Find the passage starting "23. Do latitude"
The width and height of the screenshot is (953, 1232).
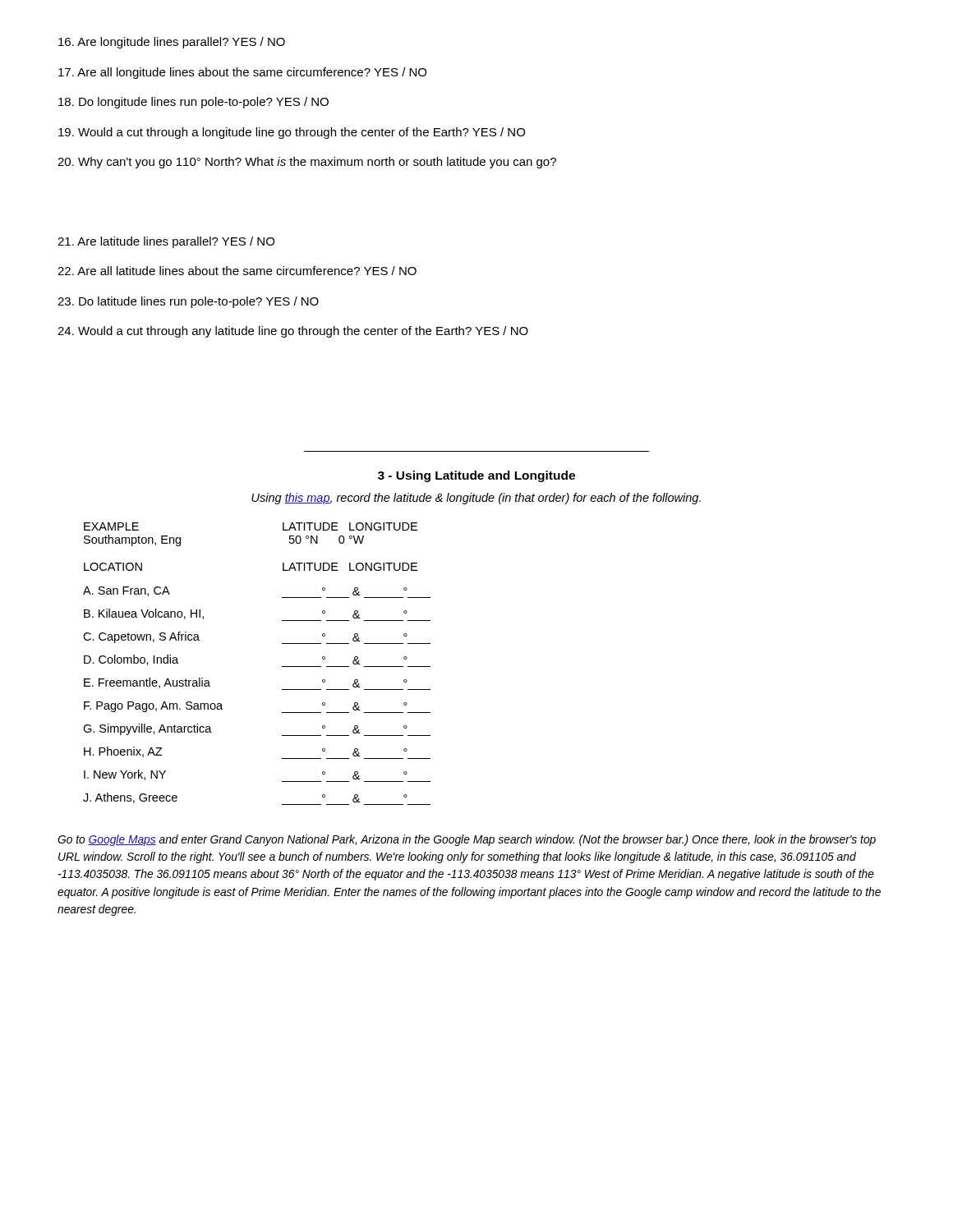point(188,301)
